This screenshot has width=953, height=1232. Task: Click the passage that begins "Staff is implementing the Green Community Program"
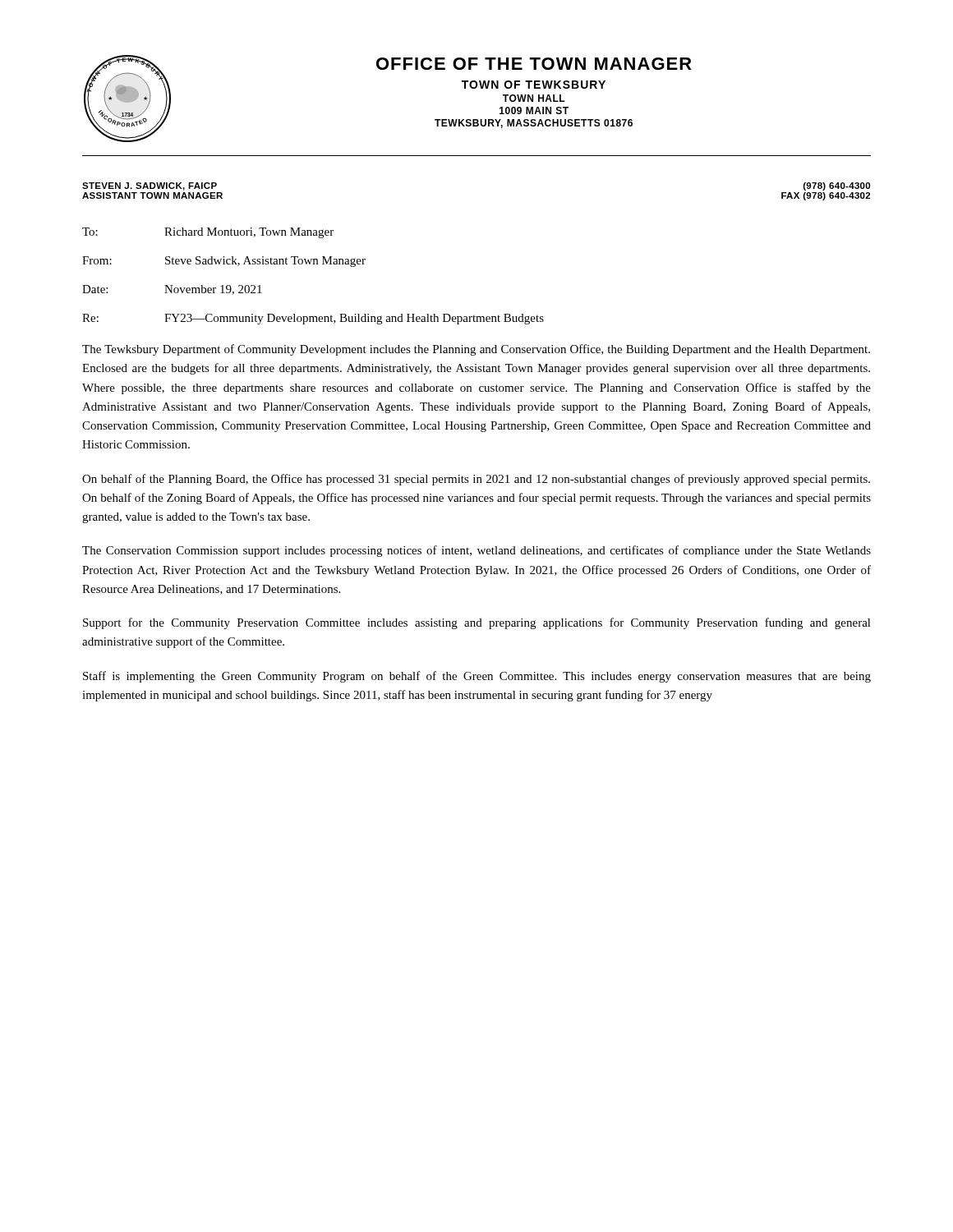[x=476, y=685]
